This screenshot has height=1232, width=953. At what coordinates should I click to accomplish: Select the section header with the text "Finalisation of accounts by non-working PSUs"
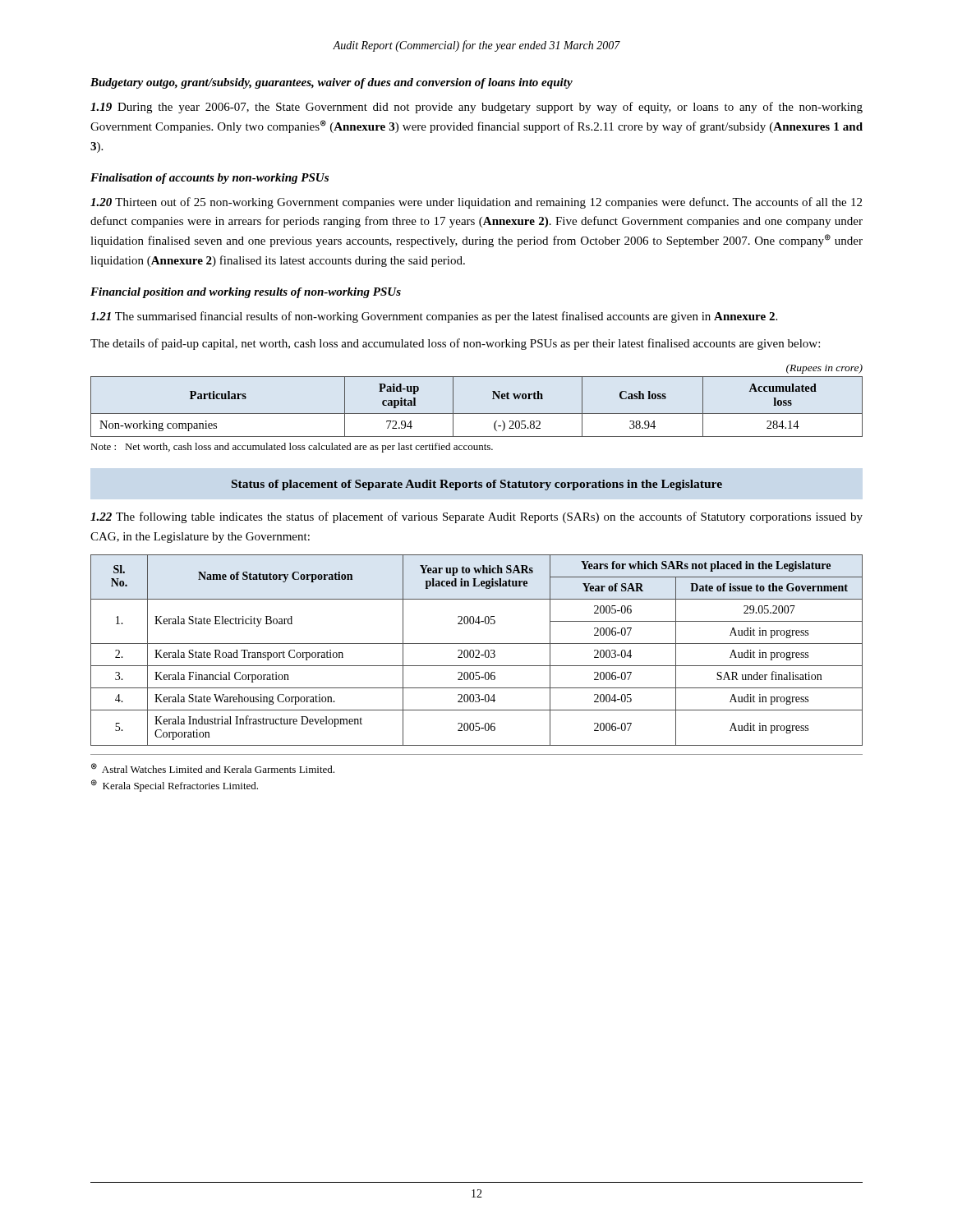210,177
